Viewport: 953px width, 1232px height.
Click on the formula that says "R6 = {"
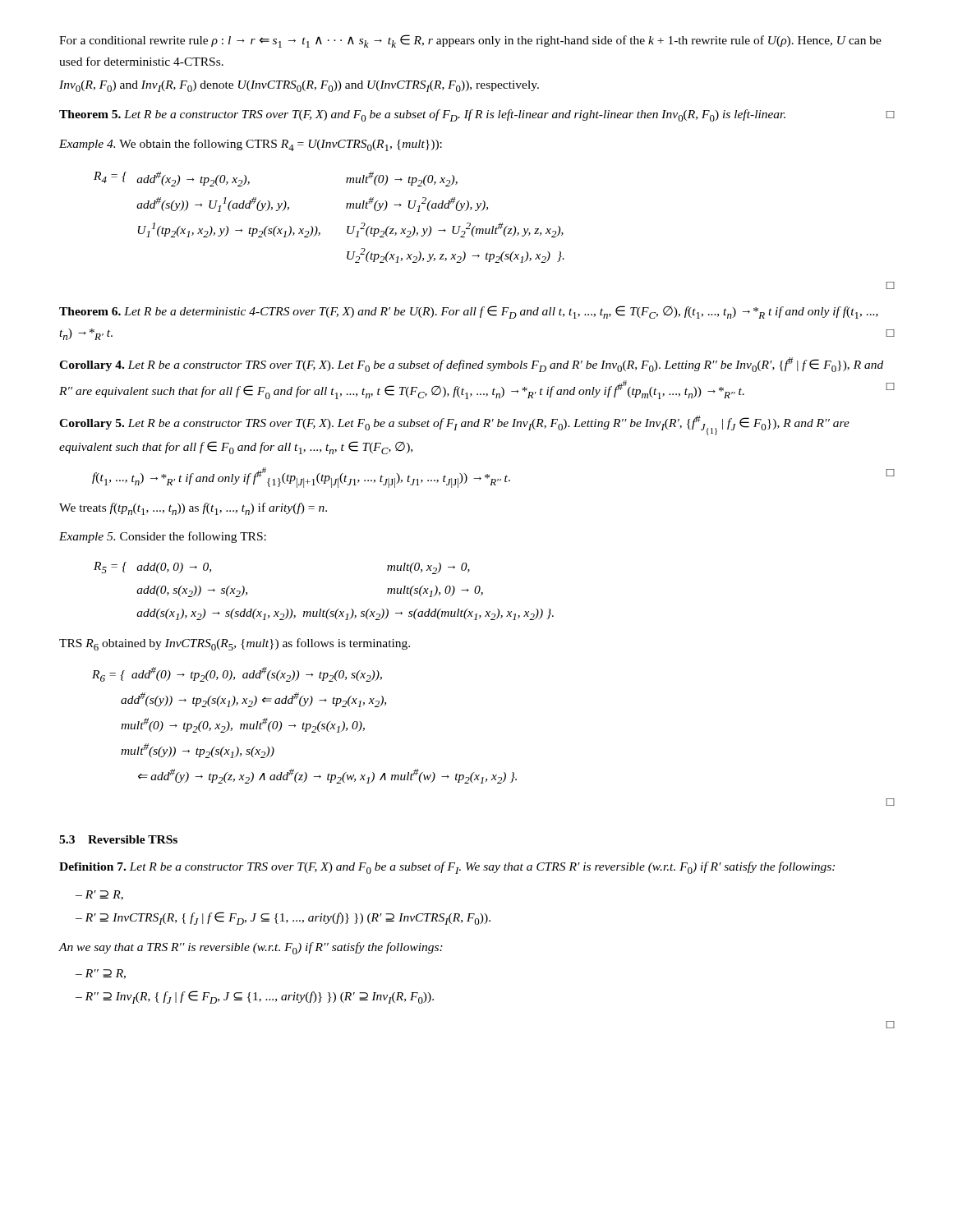[x=237, y=674]
